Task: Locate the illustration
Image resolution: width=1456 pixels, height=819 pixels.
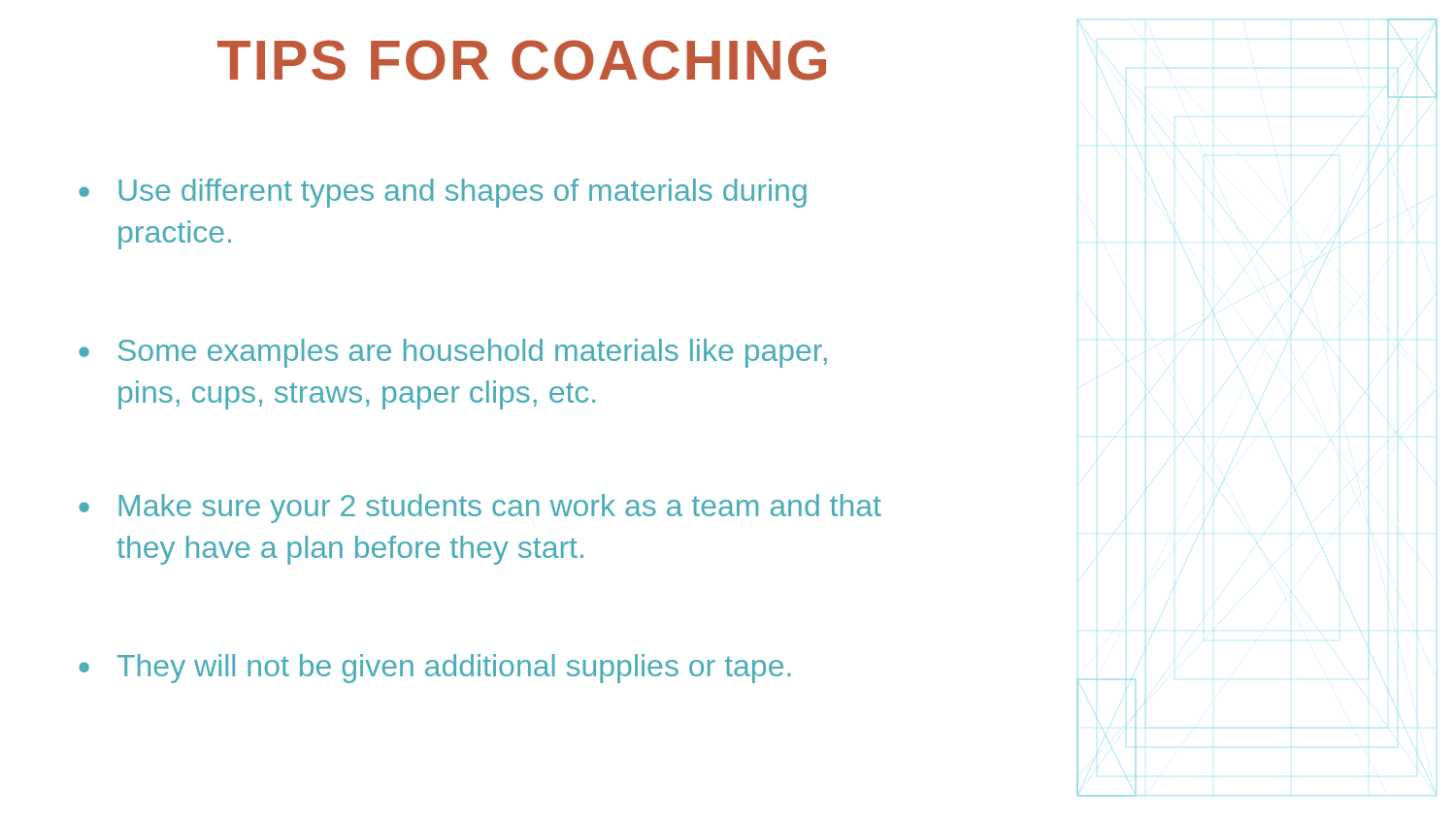Action: click(1252, 410)
